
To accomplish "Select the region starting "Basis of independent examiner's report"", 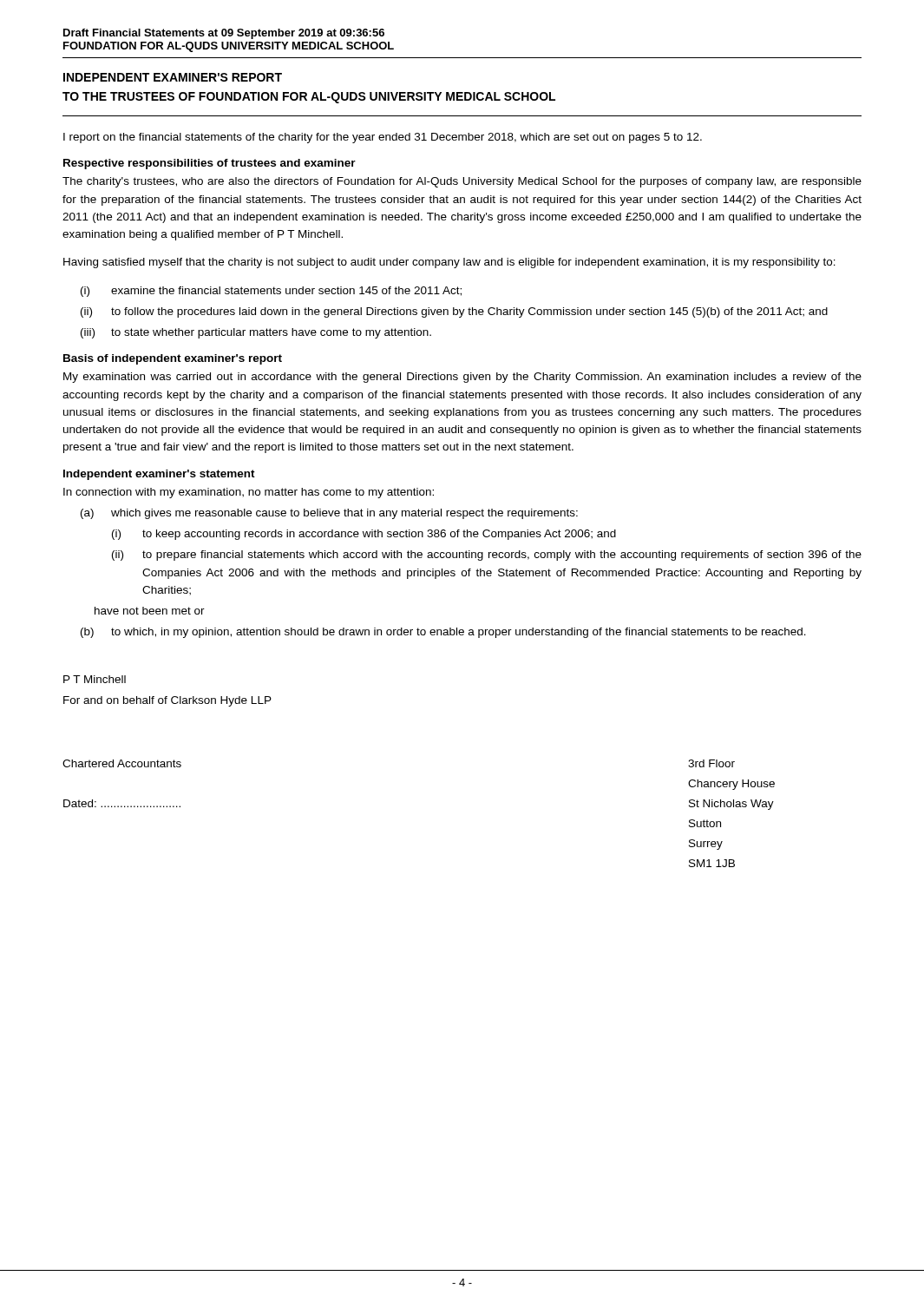I will point(172,358).
